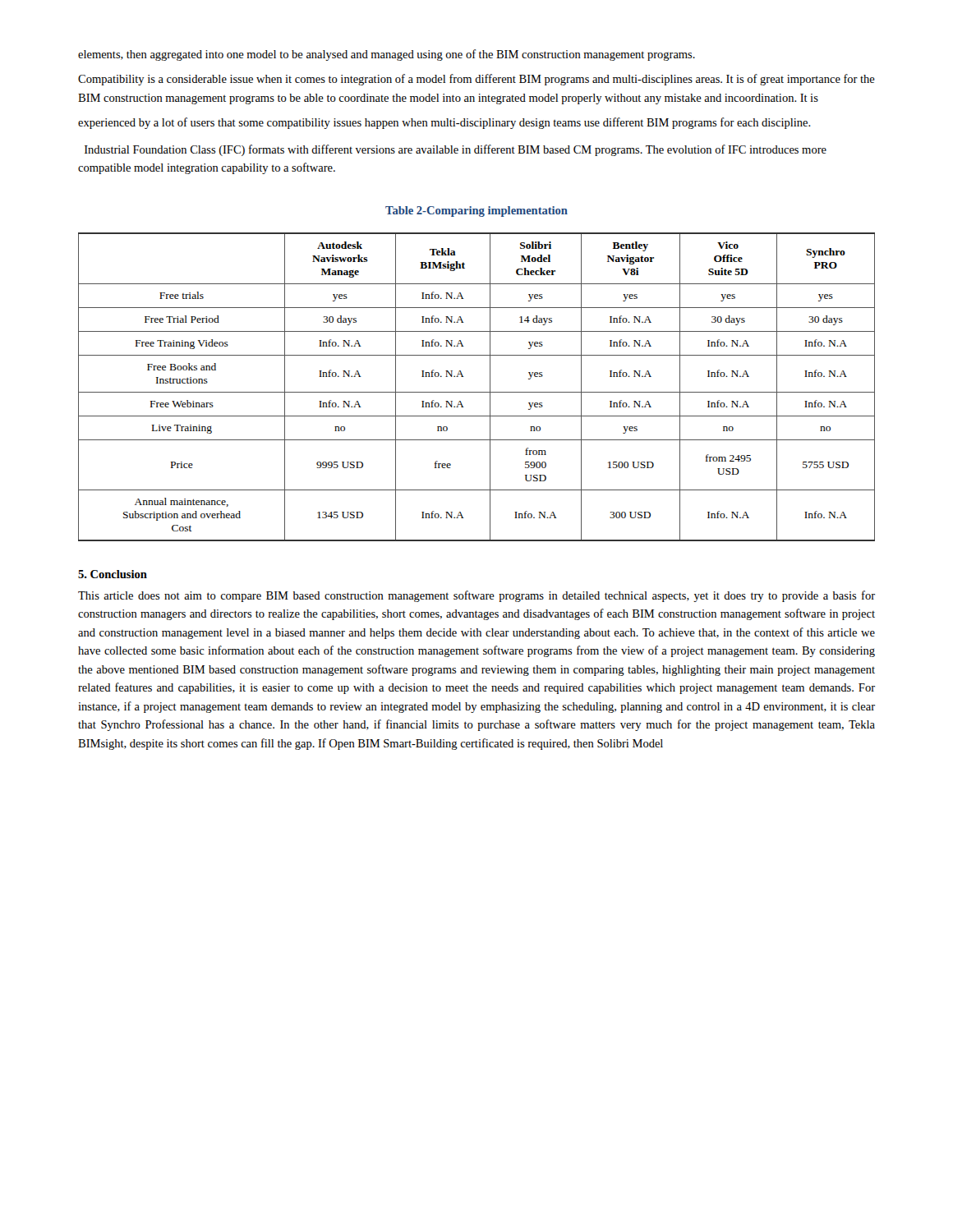Navigate to the text block starting "experienced by a"
953x1232 pixels.
click(x=444, y=123)
